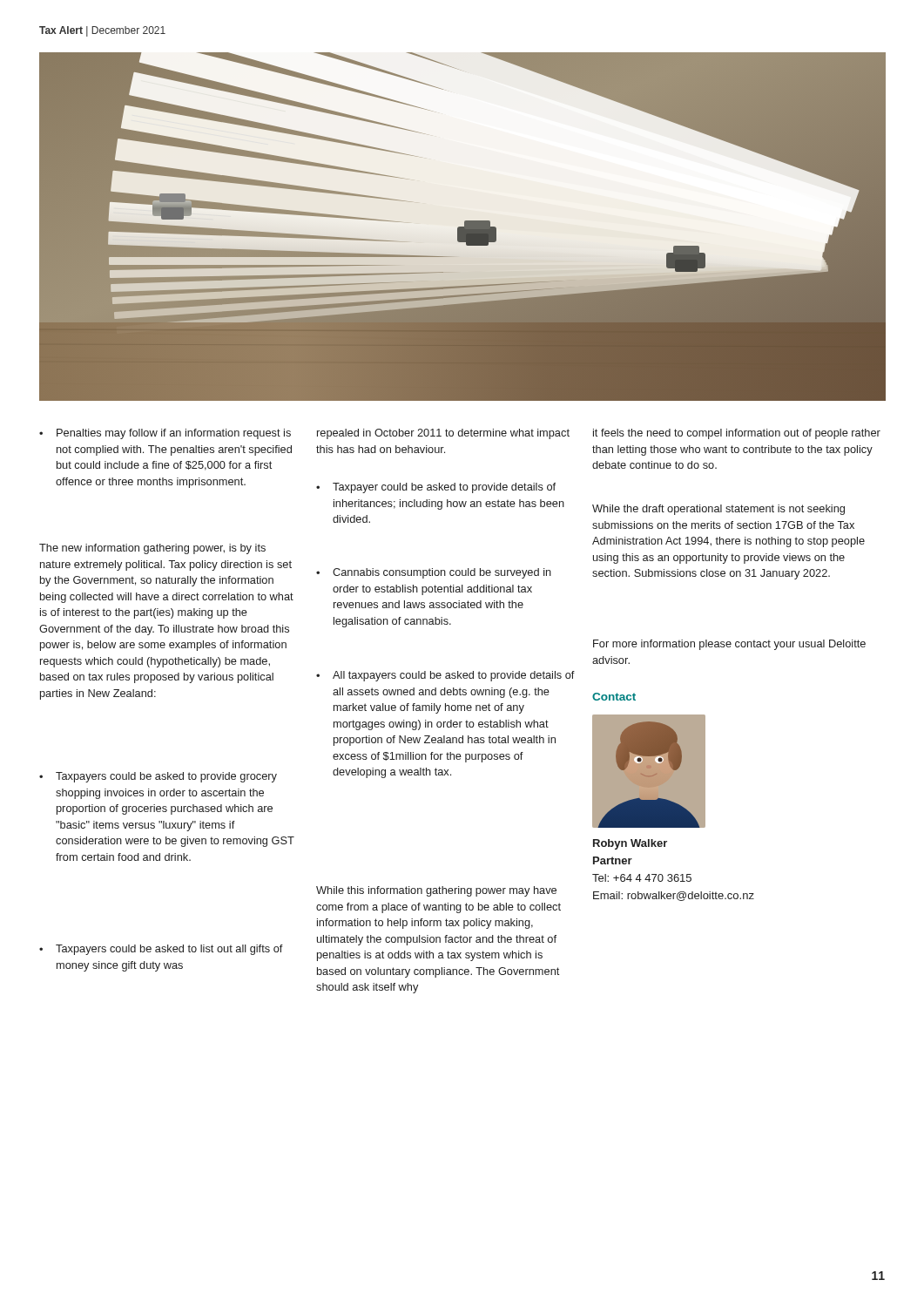This screenshot has height=1307, width=924.
Task: Select the text block starting "• Penalties may follow if an"
Action: point(169,458)
